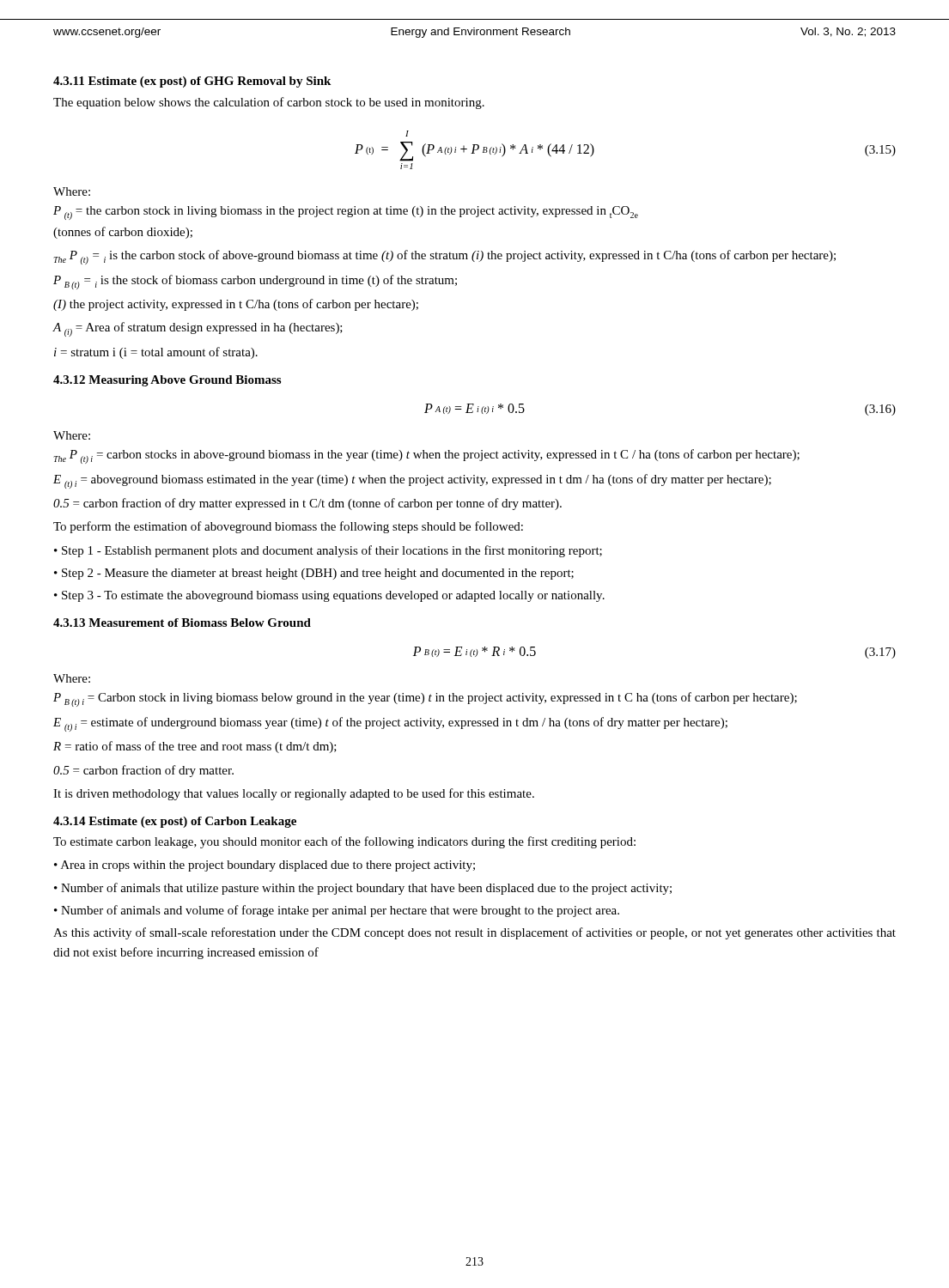Screen dimensions: 1288x949
Task: Navigate to the passage starting "To estimate carbon leakage, you should monitor each"
Action: coord(345,842)
